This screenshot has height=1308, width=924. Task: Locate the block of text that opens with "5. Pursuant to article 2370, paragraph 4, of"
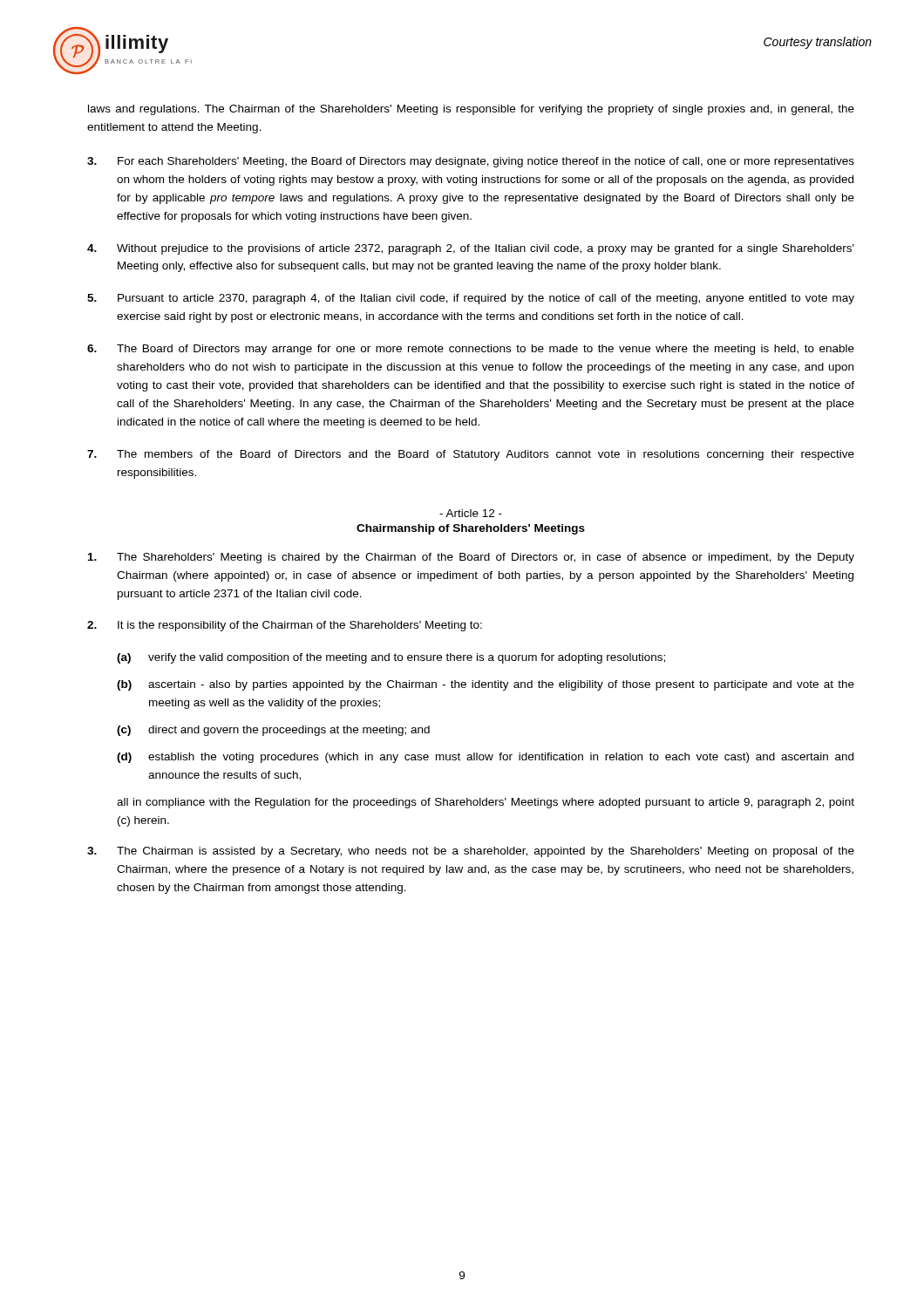[x=471, y=308]
